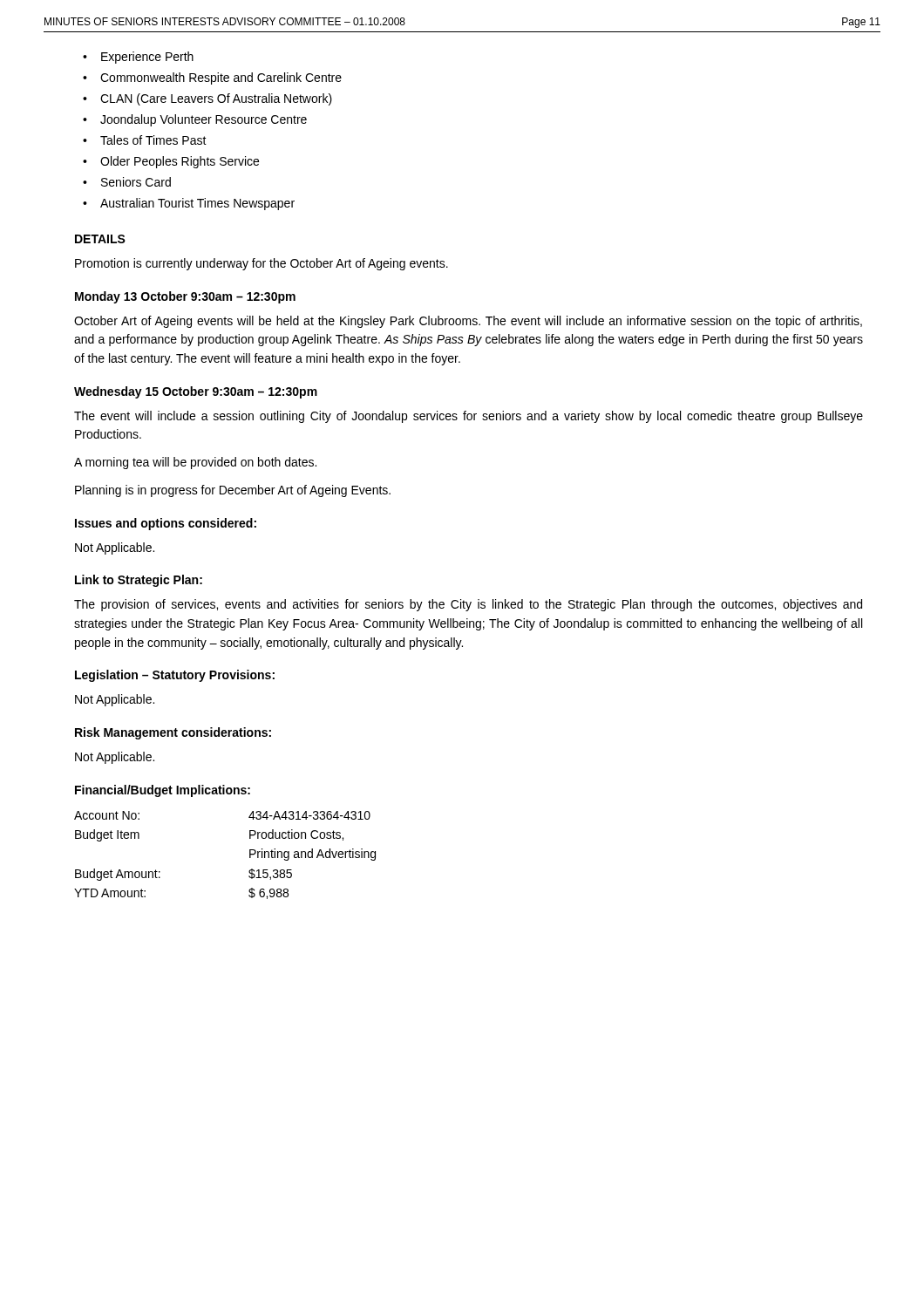Select the section header containing "Monday 13 October"

coord(185,296)
